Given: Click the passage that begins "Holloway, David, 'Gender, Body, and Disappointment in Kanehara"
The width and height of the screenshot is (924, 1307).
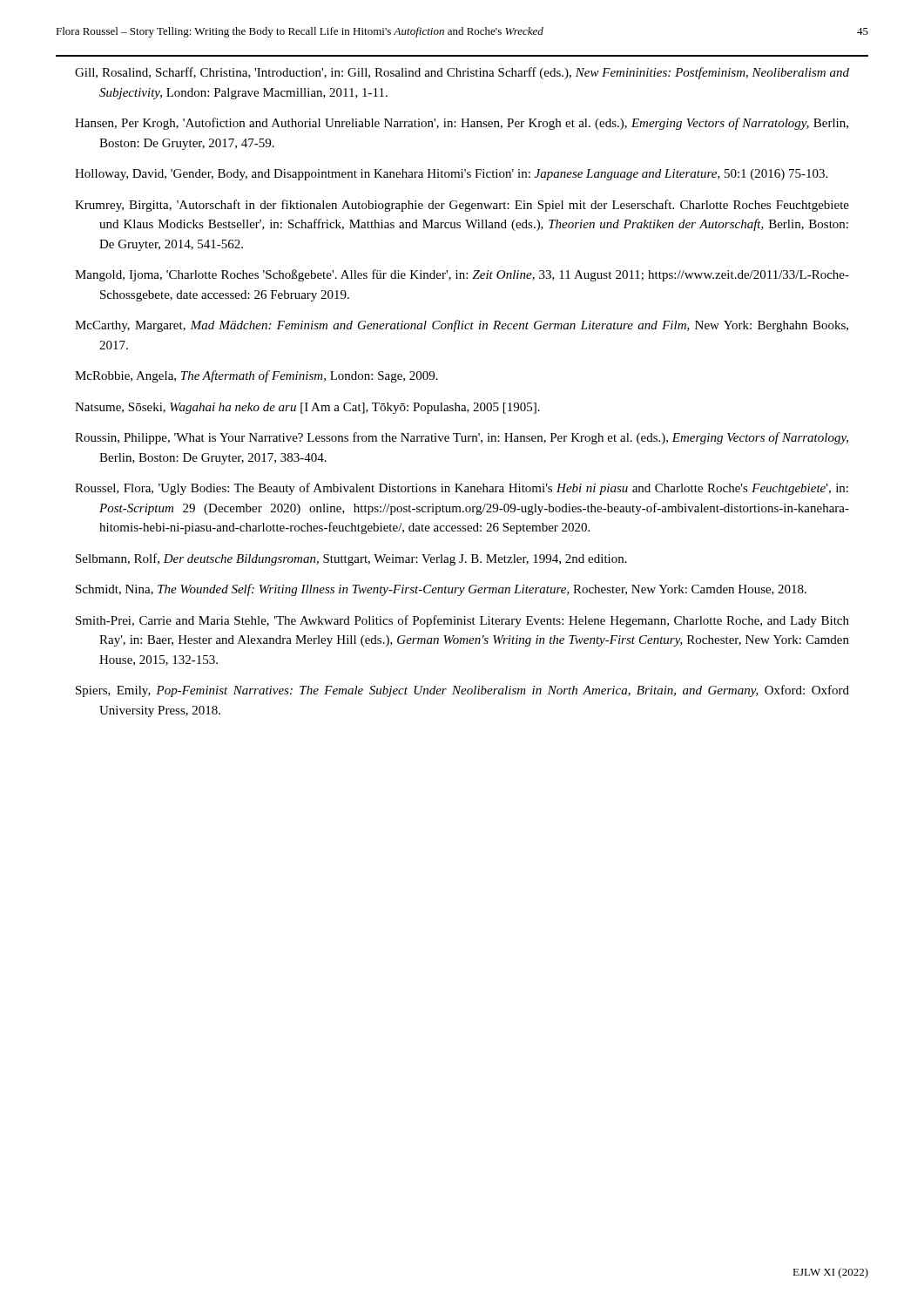Looking at the screenshot, I should 452,174.
